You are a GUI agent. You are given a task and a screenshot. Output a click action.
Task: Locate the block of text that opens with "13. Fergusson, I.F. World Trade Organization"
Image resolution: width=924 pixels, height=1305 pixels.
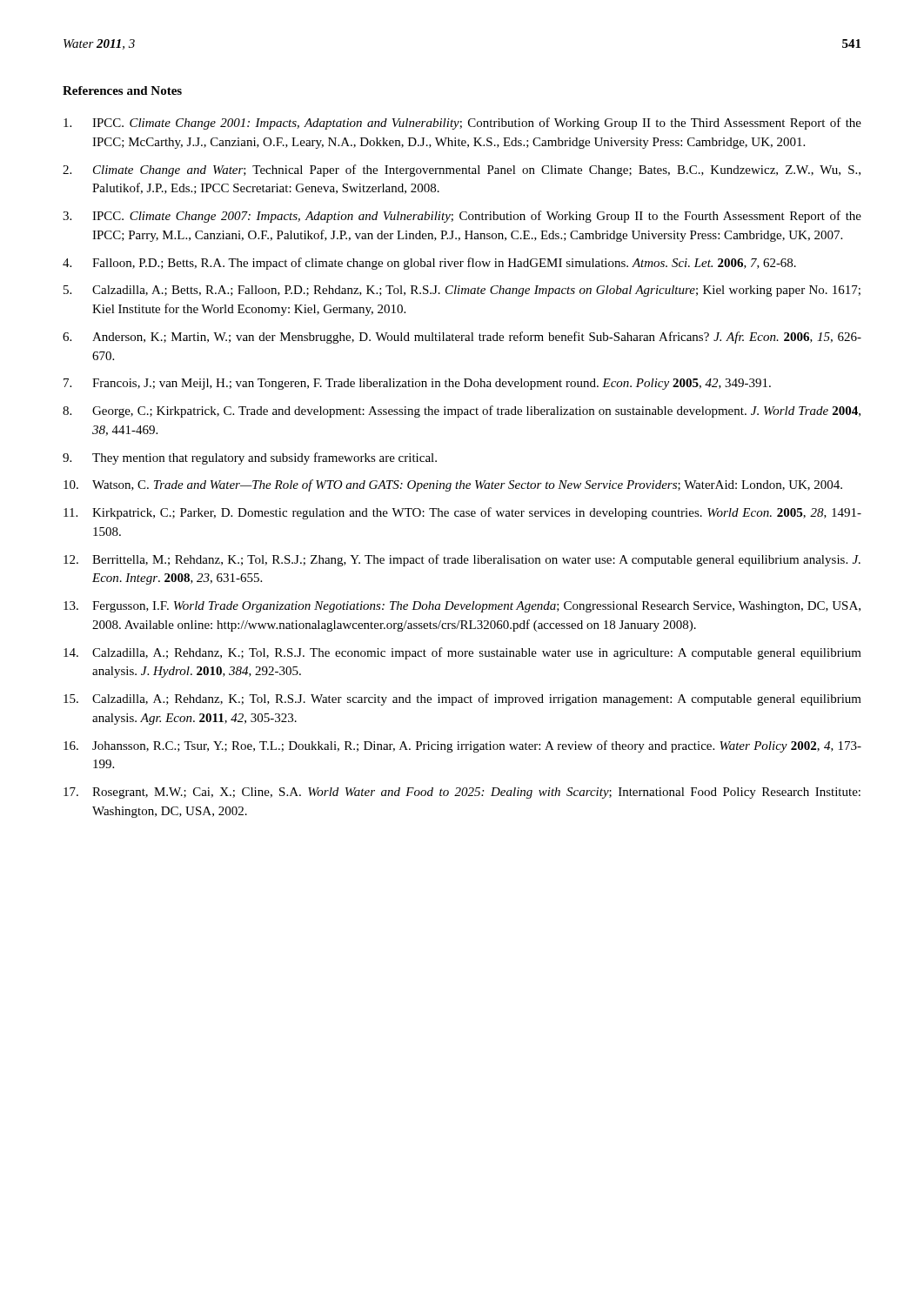coord(462,616)
